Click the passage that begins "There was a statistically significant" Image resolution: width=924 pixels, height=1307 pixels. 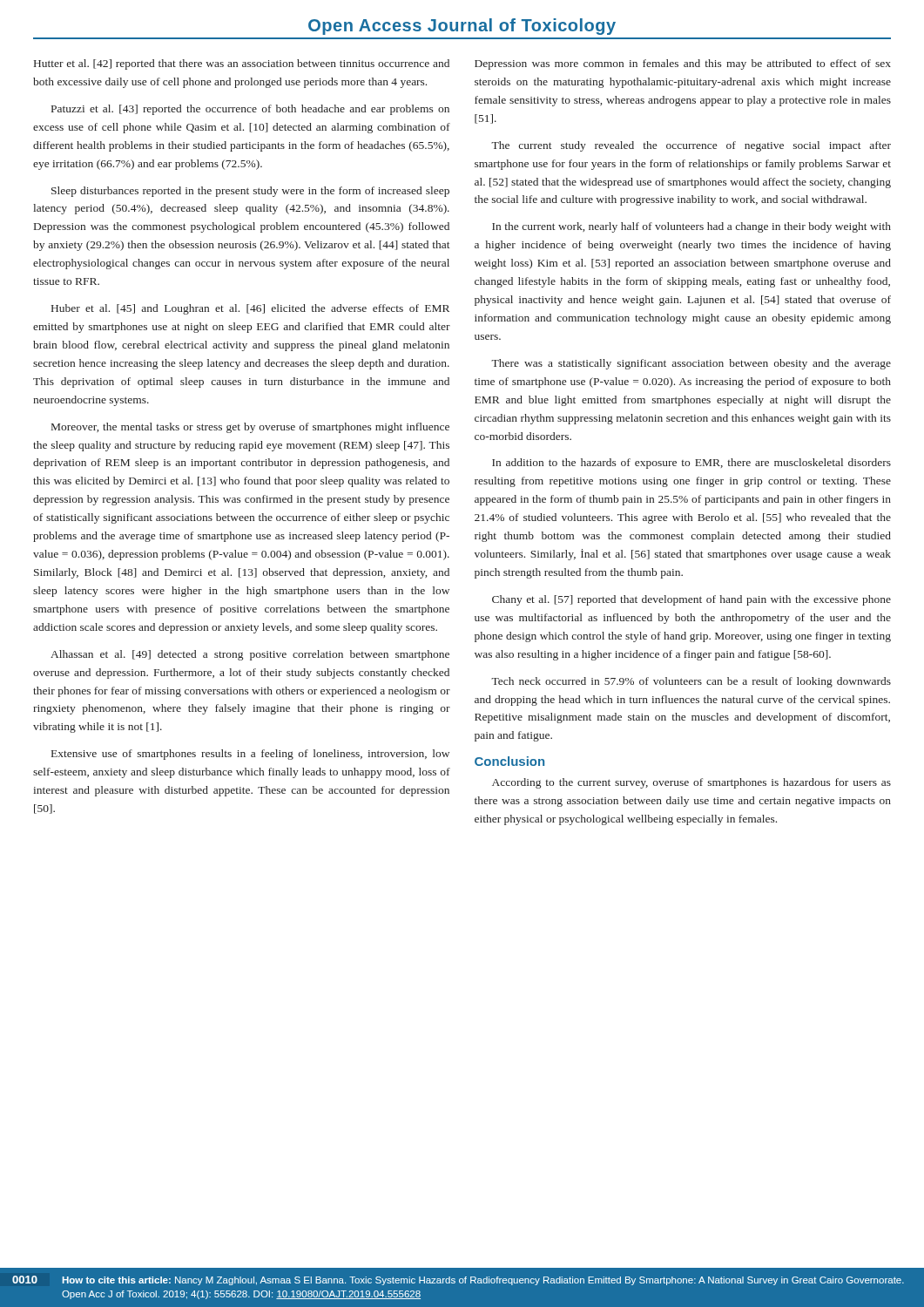coord(683,400)
